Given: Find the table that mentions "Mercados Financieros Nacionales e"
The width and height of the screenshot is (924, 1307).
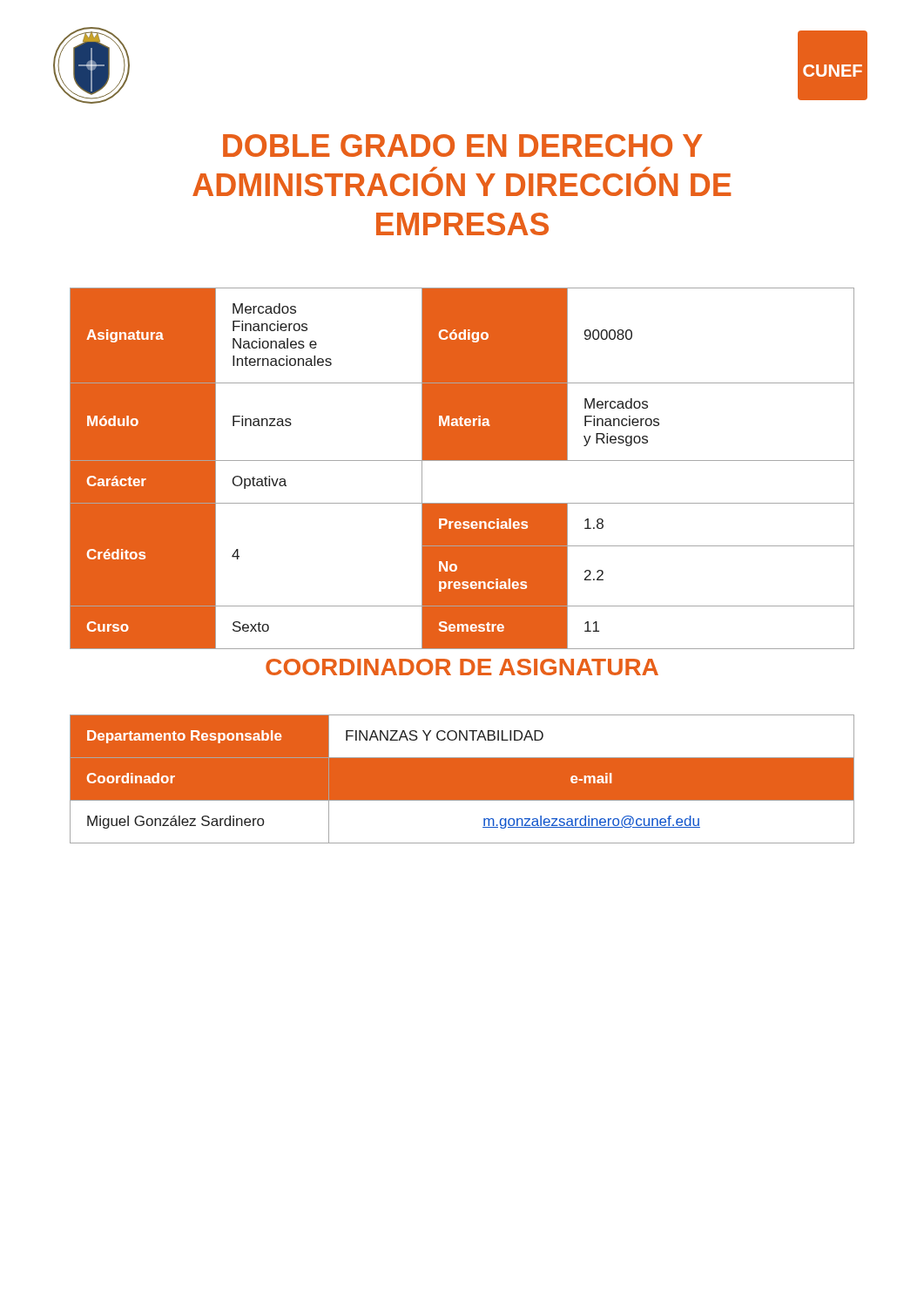Looking at the screenshot, I should [x=462, y=468].
